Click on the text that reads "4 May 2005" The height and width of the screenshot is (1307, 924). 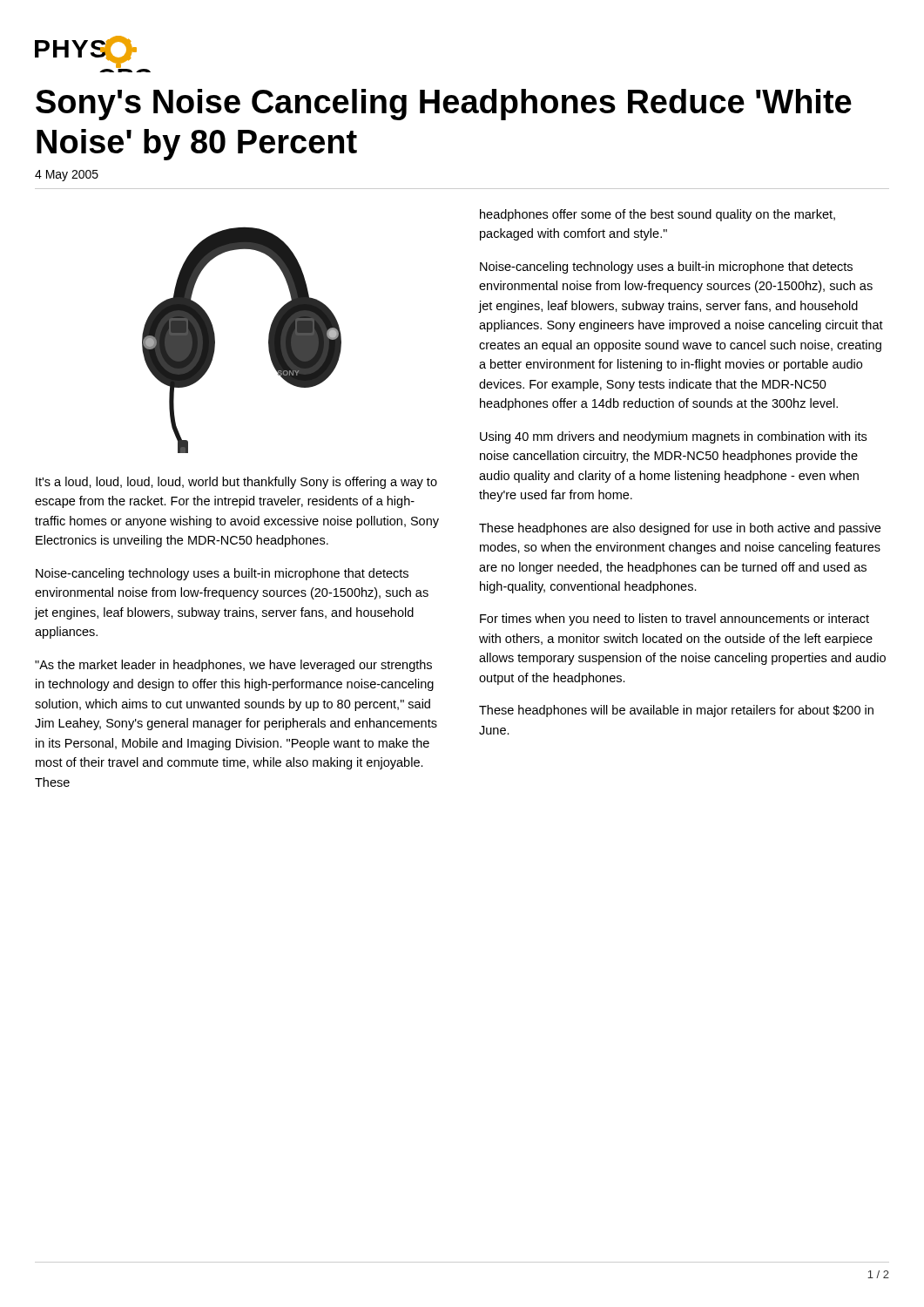[x=67, y=176]
